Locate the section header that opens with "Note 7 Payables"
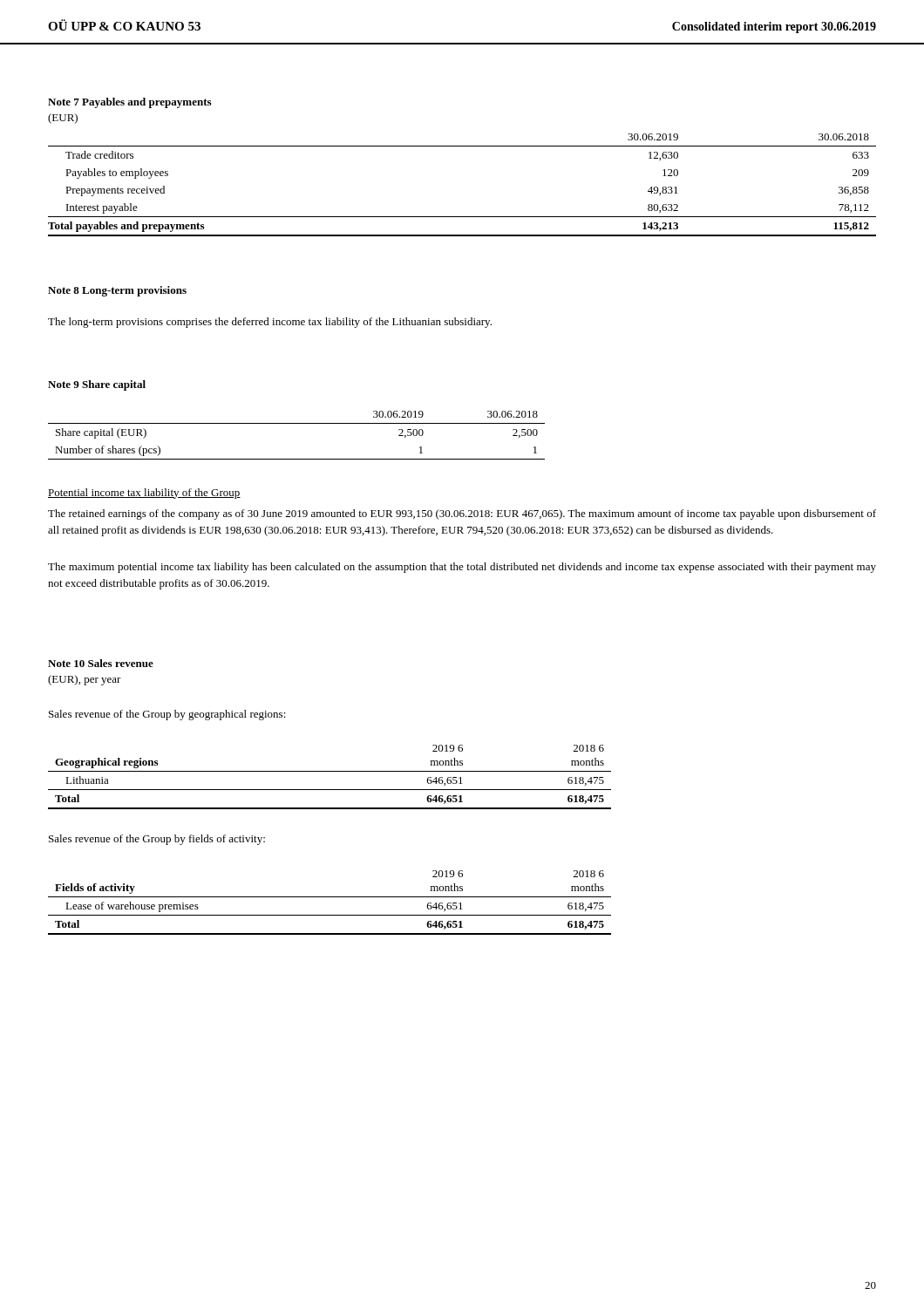 coord(130,102)
